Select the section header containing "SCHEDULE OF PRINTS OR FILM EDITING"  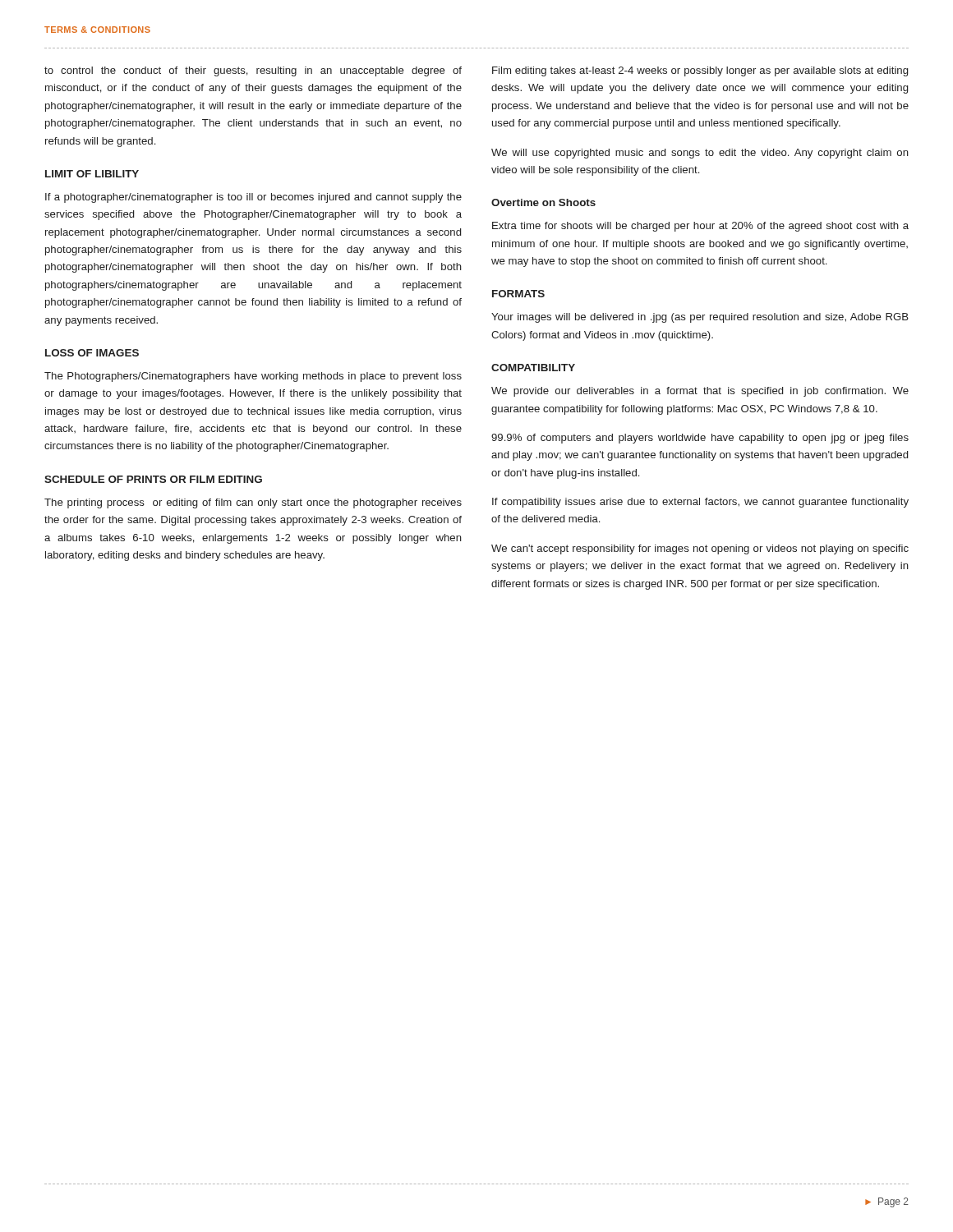(153, 479)
